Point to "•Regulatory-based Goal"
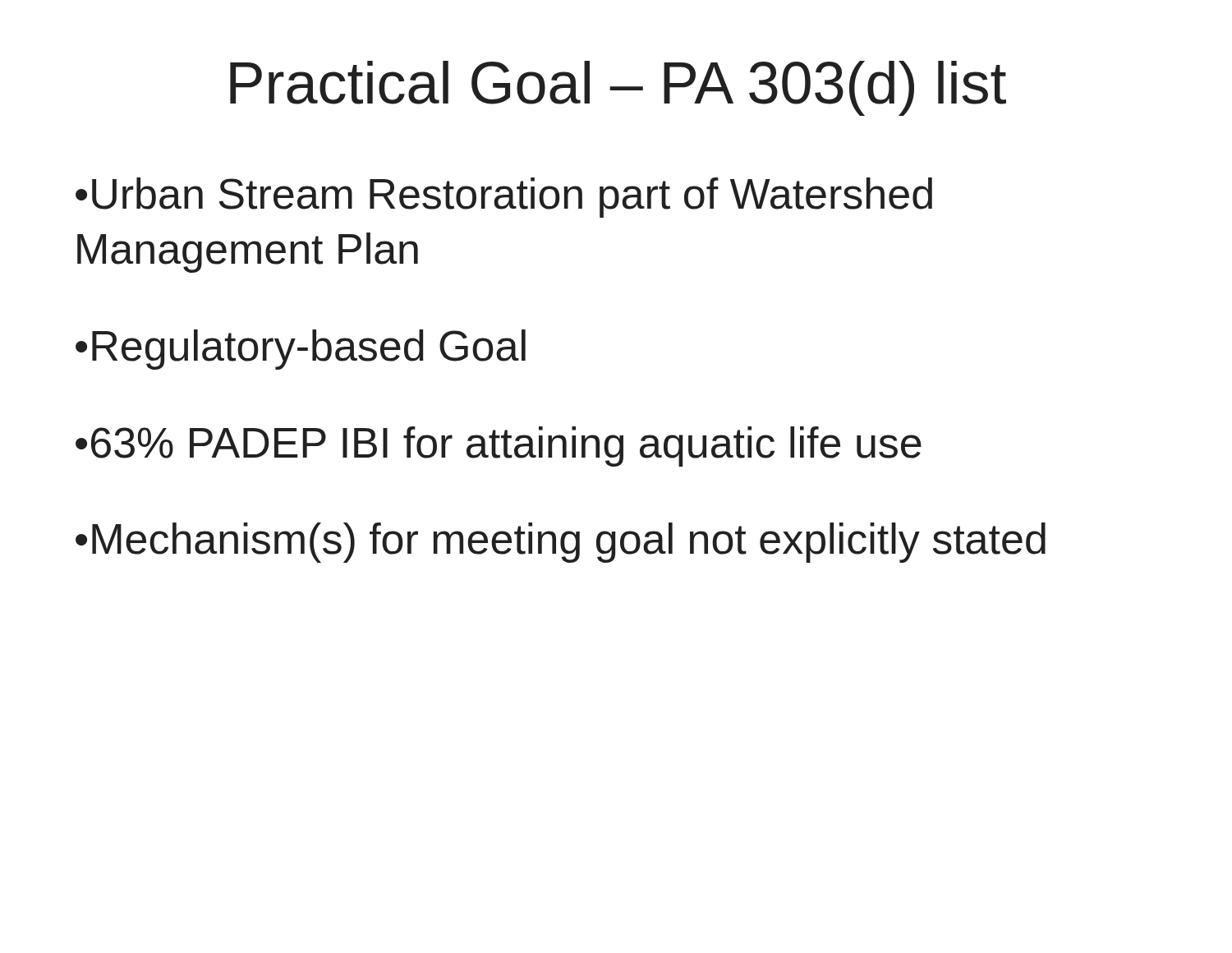Viewport: 1232px width, 953px height. coord(301,346)
